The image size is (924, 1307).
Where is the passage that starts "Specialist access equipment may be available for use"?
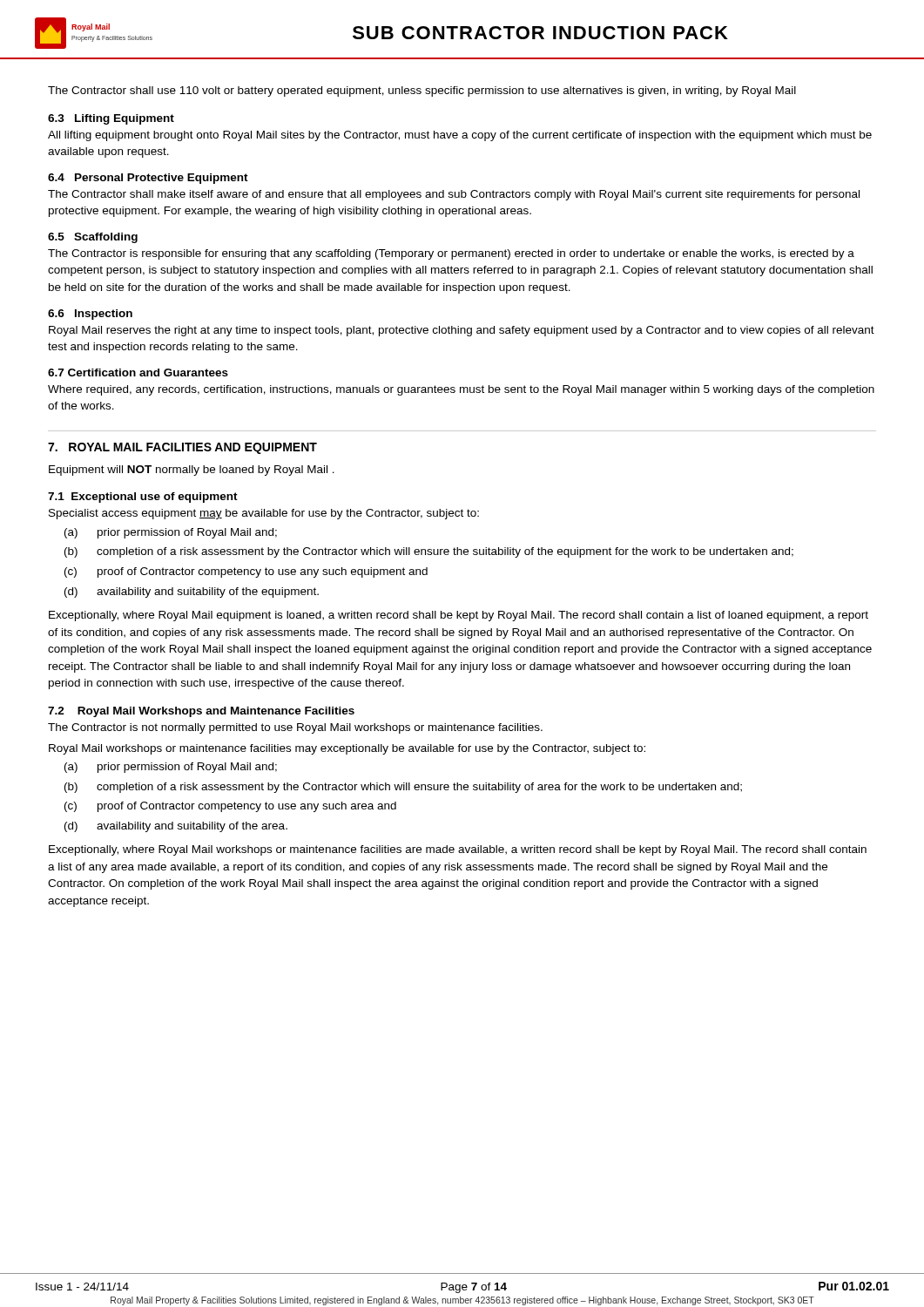tap(264, 513)
